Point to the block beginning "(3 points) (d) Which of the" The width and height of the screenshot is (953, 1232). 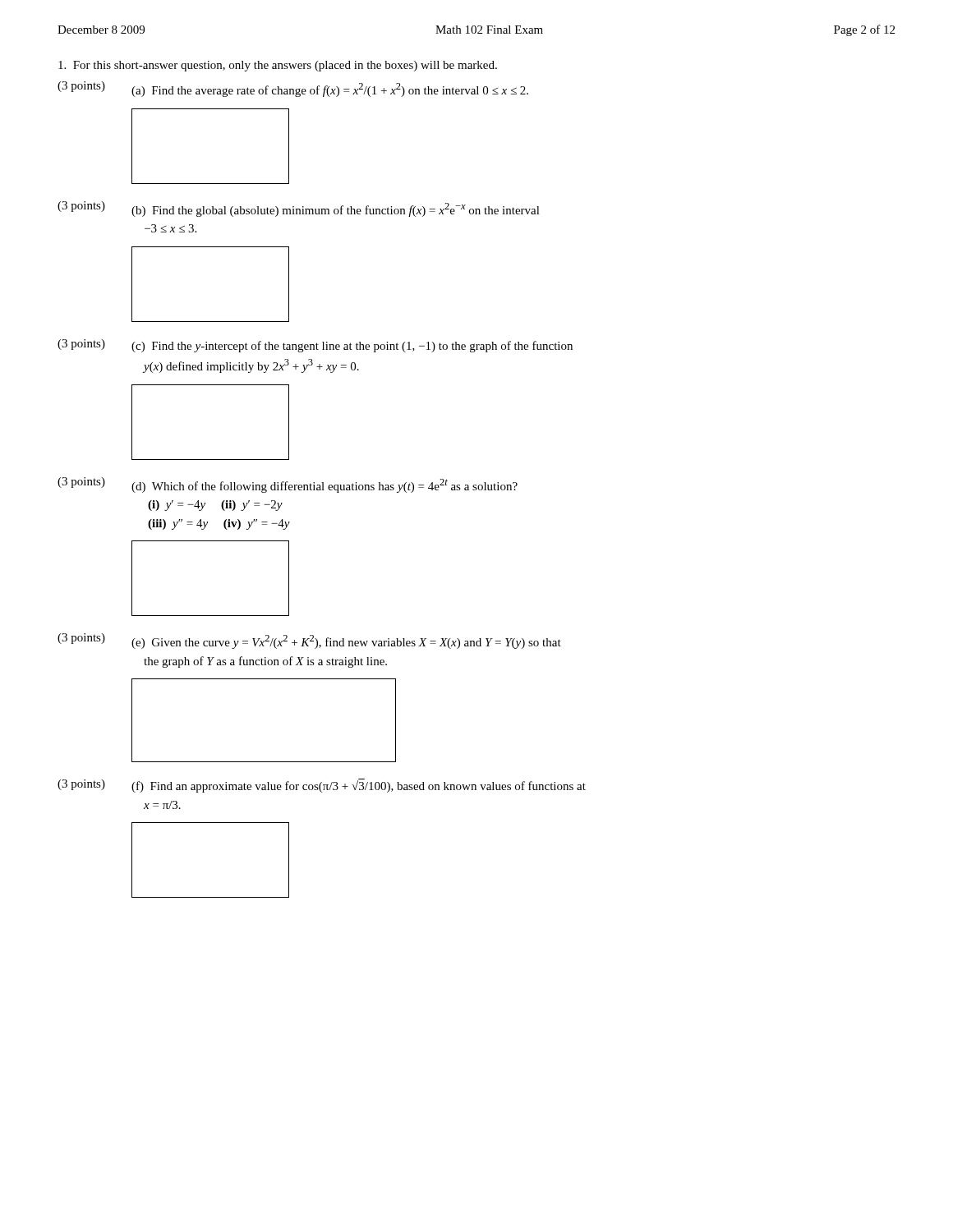pyautogui.click(x=288, y=485)
